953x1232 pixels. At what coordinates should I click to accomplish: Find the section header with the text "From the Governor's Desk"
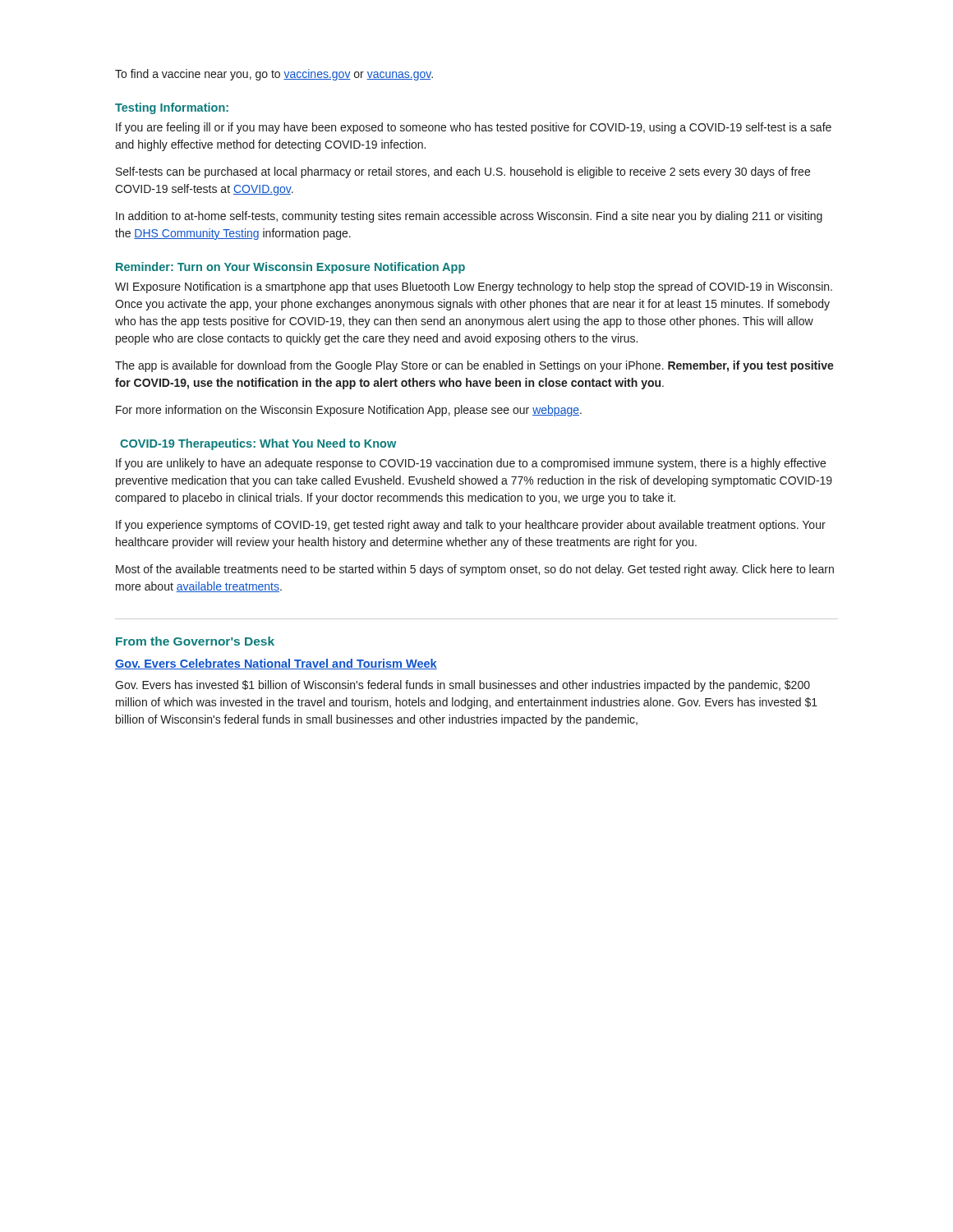pos(195,641)
